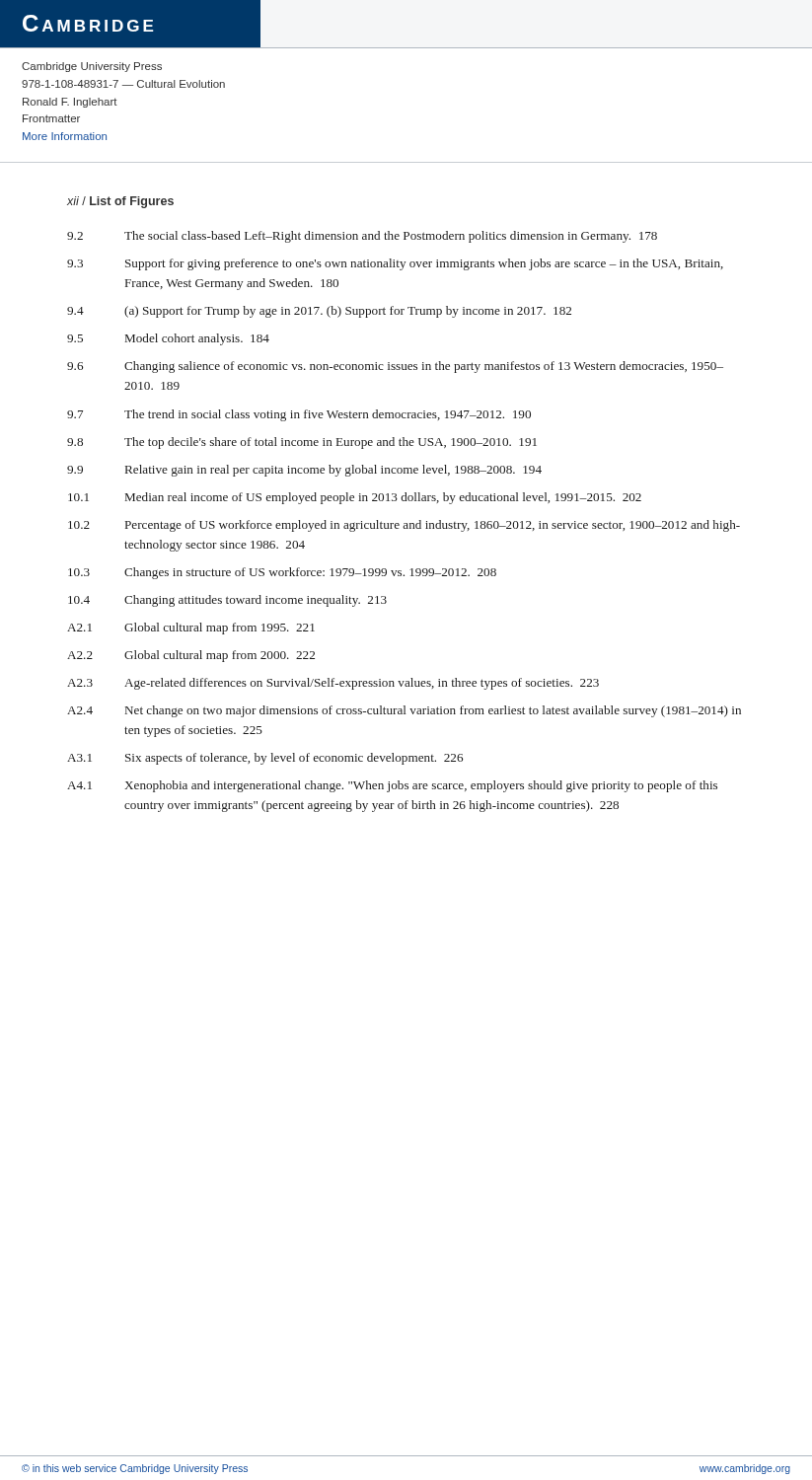Find the block on this page that starts "10.2 Percentage of US workforce"
Screen dimensions: 1480x812
pyautogui.click(x=406, y=538)
